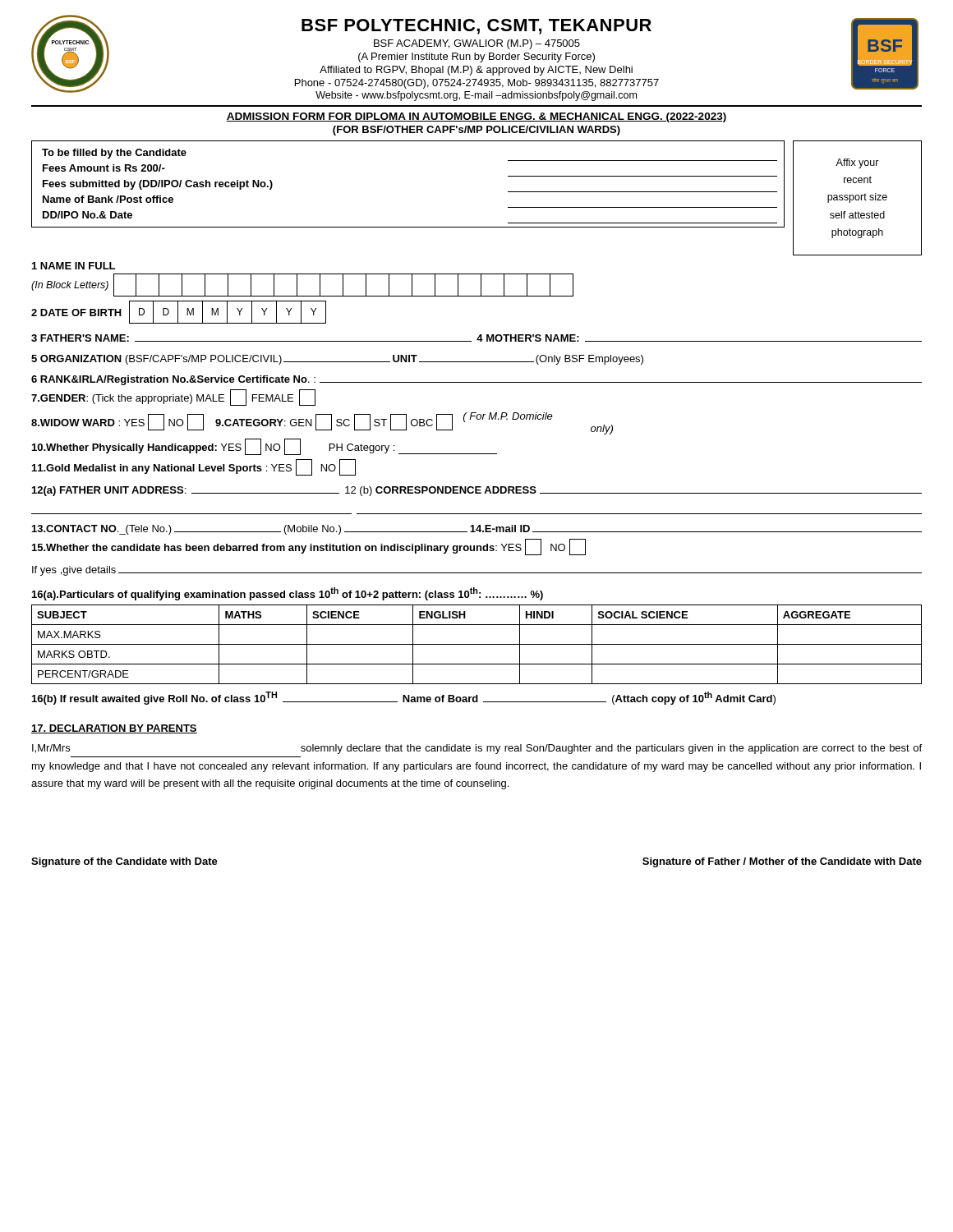This screenshot has height=1232, width=953.
Task: Where is the passage that starts "16(a).Particulars of qualifying"?
Action: (287, 593)
